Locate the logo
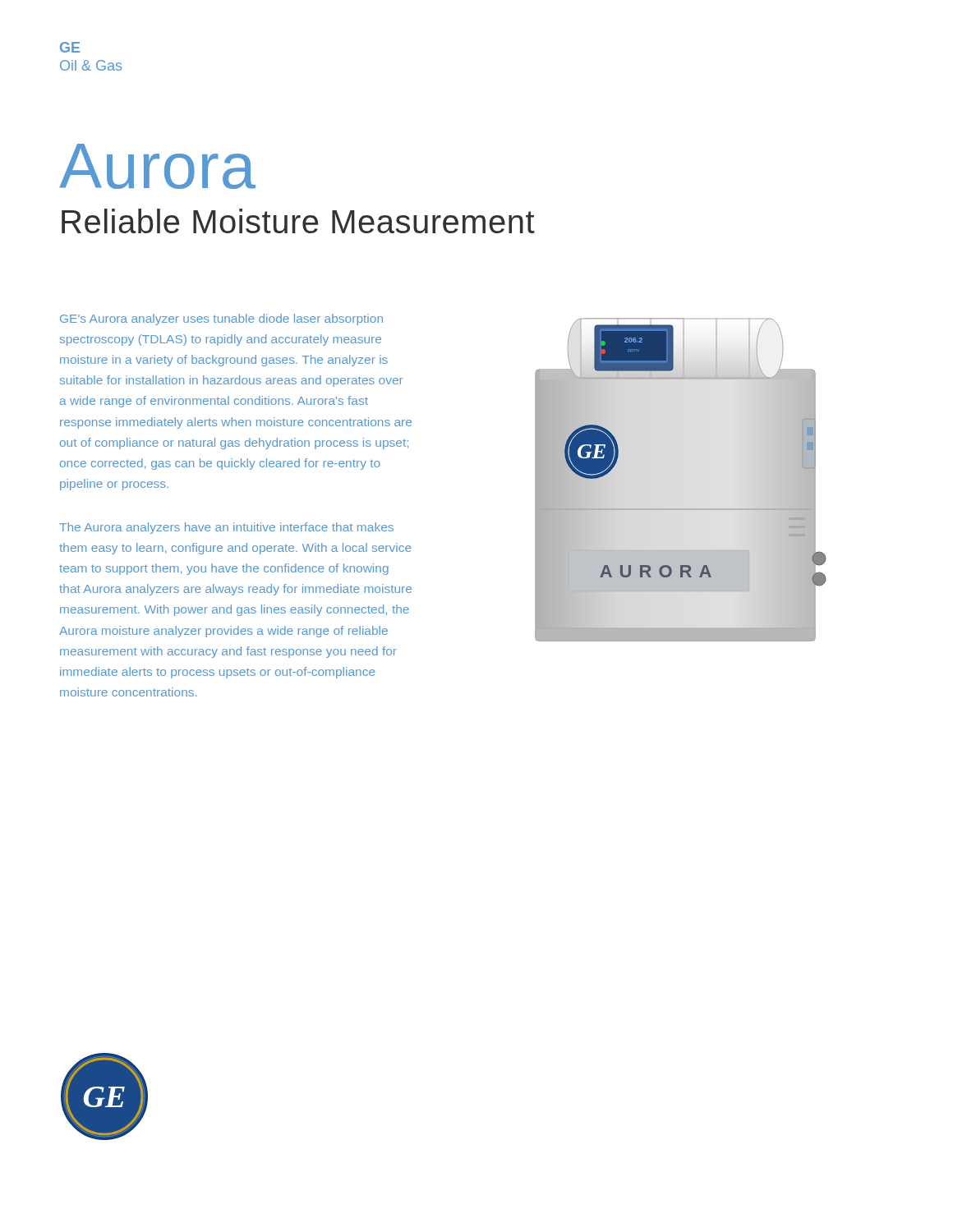The width and height of the screenshot is (953, 1232). click(104, 1096)
